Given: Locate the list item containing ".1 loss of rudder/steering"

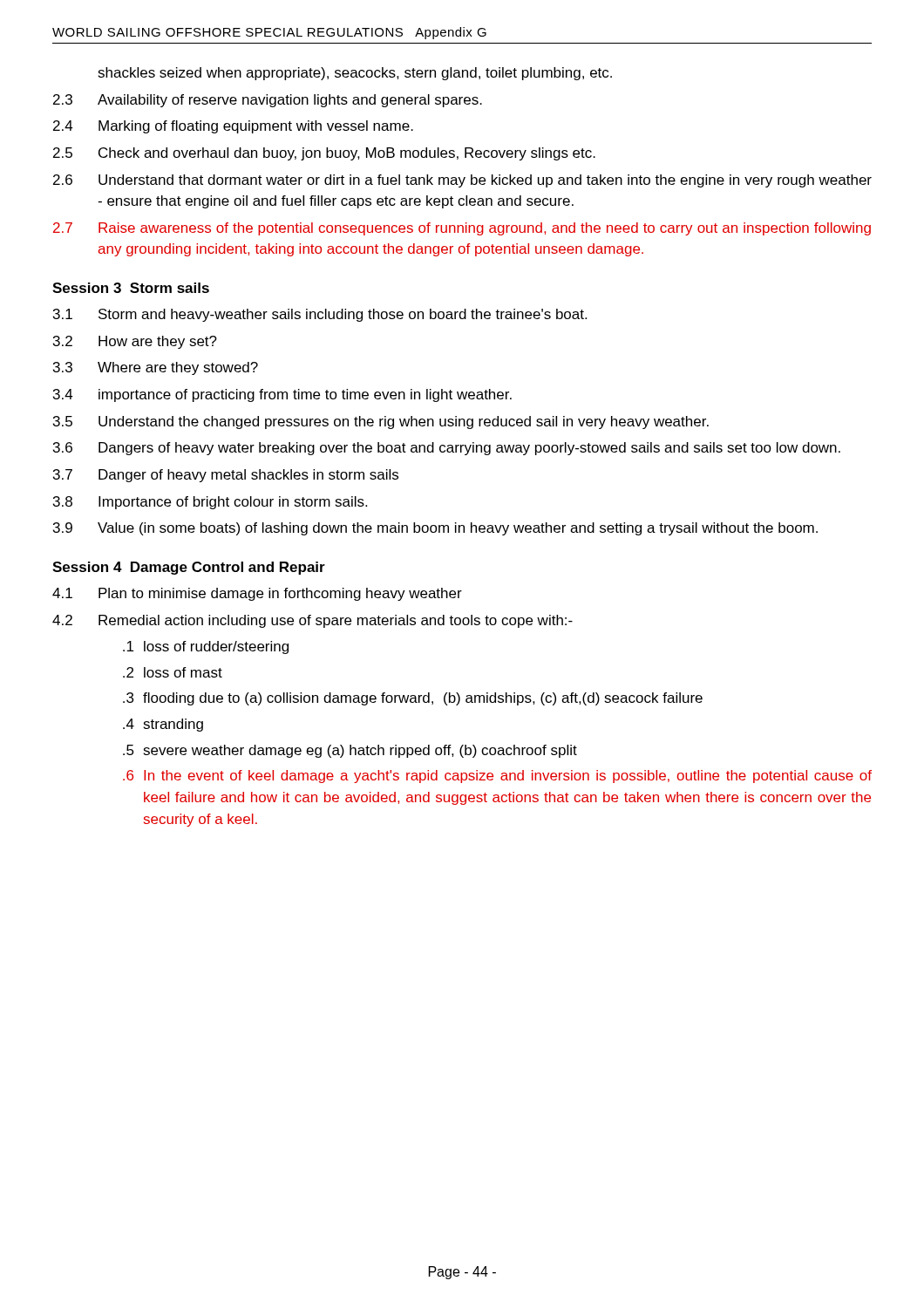Looking at the screenshot, I should point(206,647).
